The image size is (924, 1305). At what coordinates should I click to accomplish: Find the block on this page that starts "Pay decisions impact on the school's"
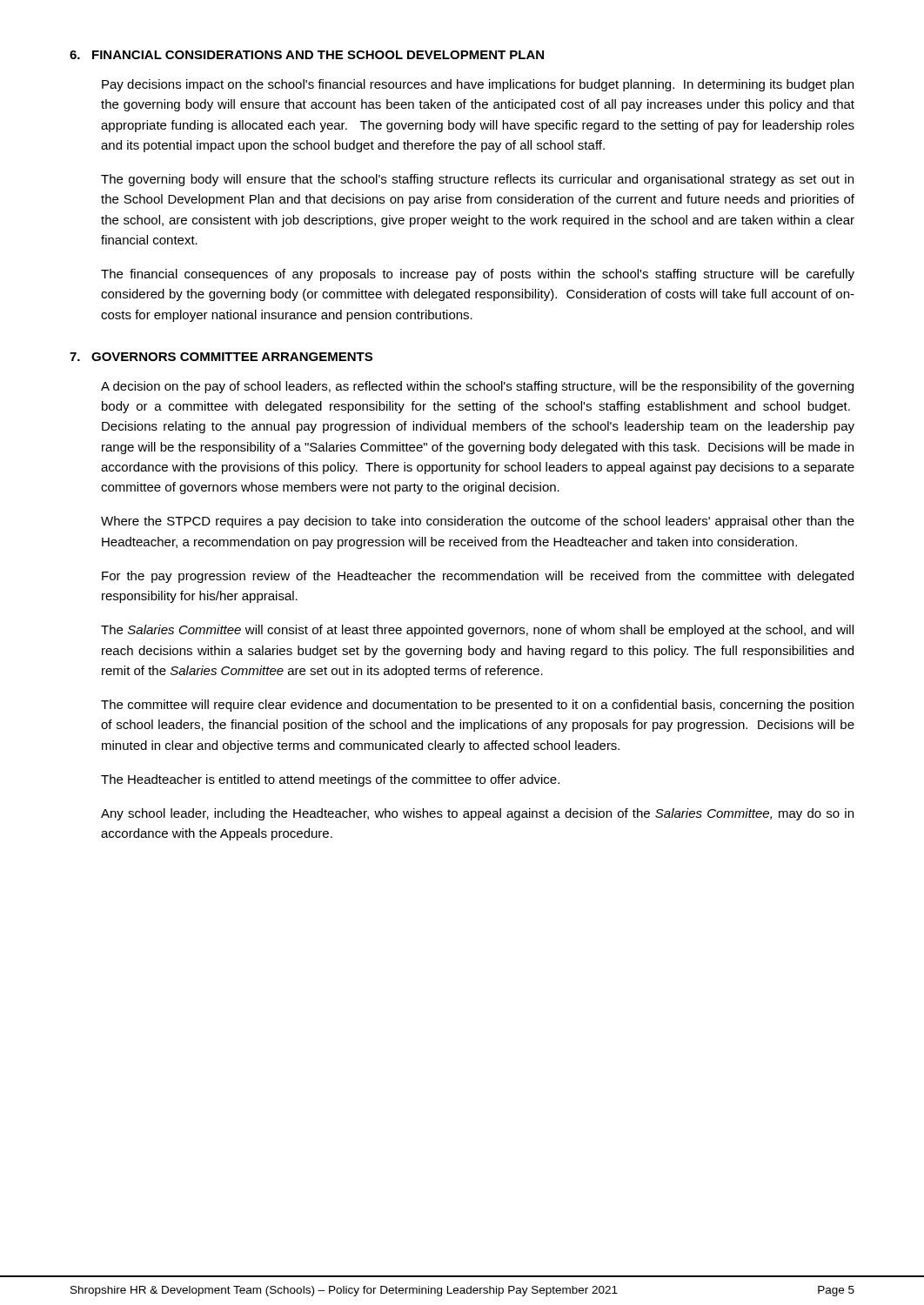pyautogui.click(x=478, y=114)
